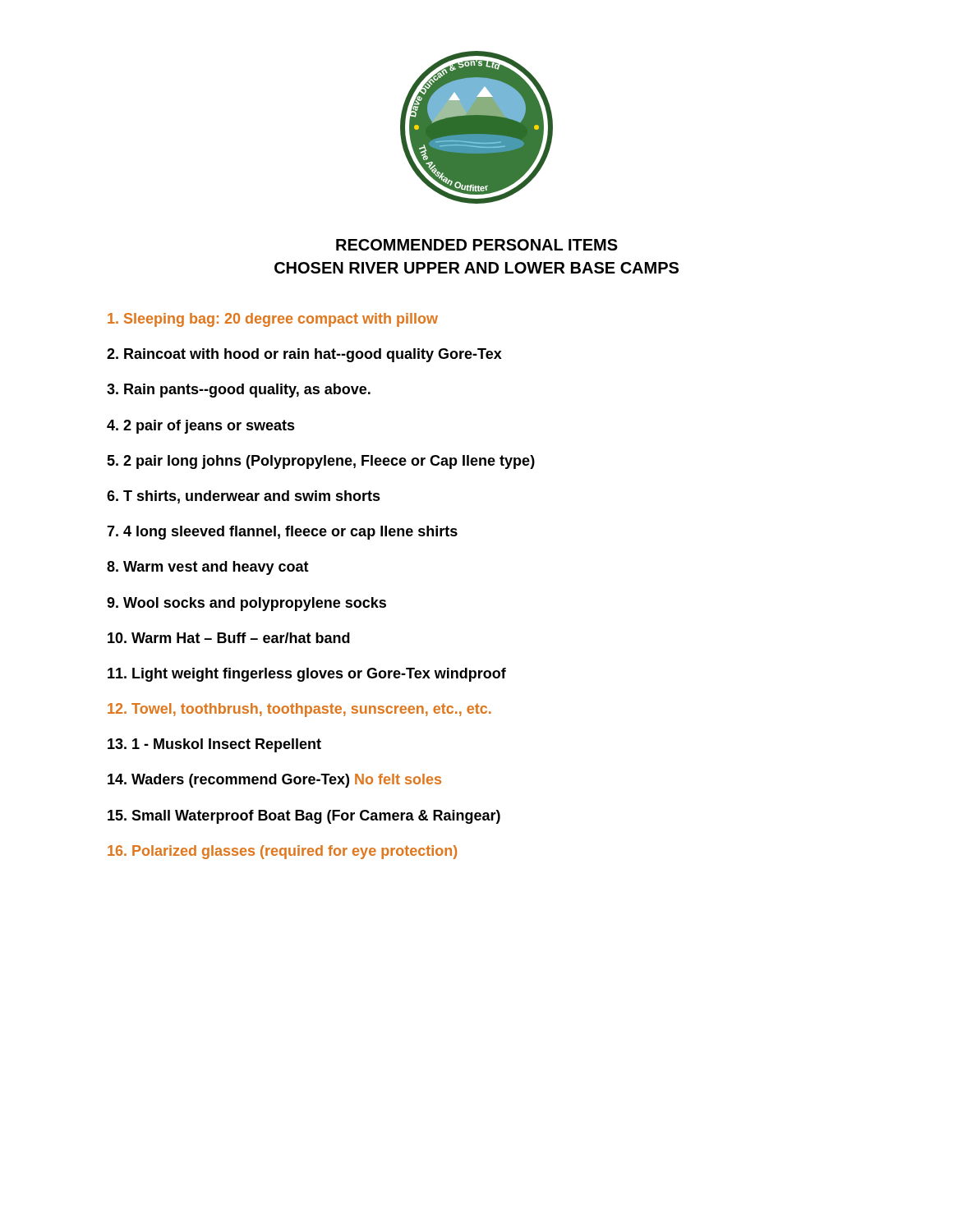This screenshot has width=953, height=1232.
Task: Click on the text block starting "15. Small Waterproof"
Action: (304, 815)
